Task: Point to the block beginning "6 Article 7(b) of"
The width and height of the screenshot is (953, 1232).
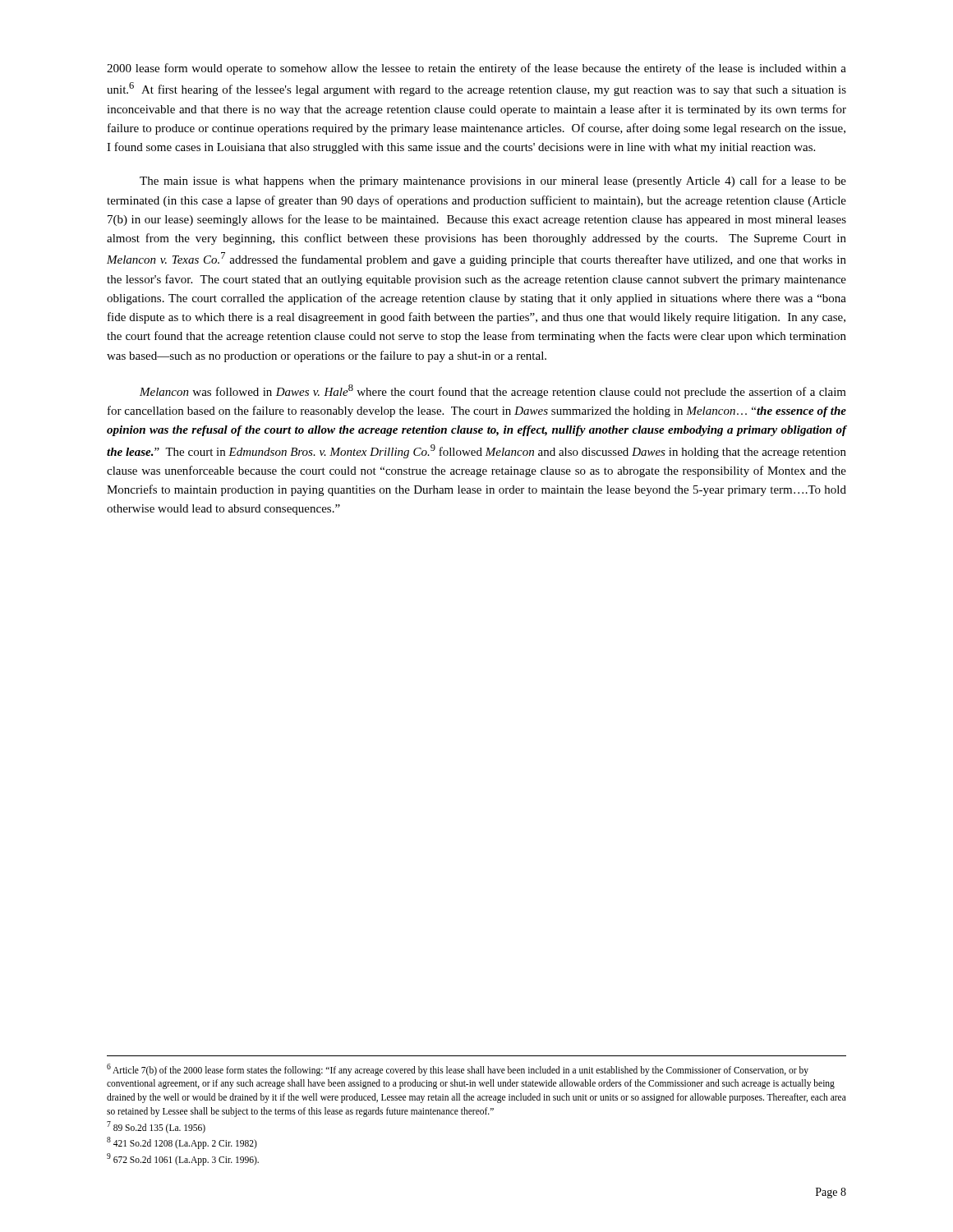Action: (476, 1089)
